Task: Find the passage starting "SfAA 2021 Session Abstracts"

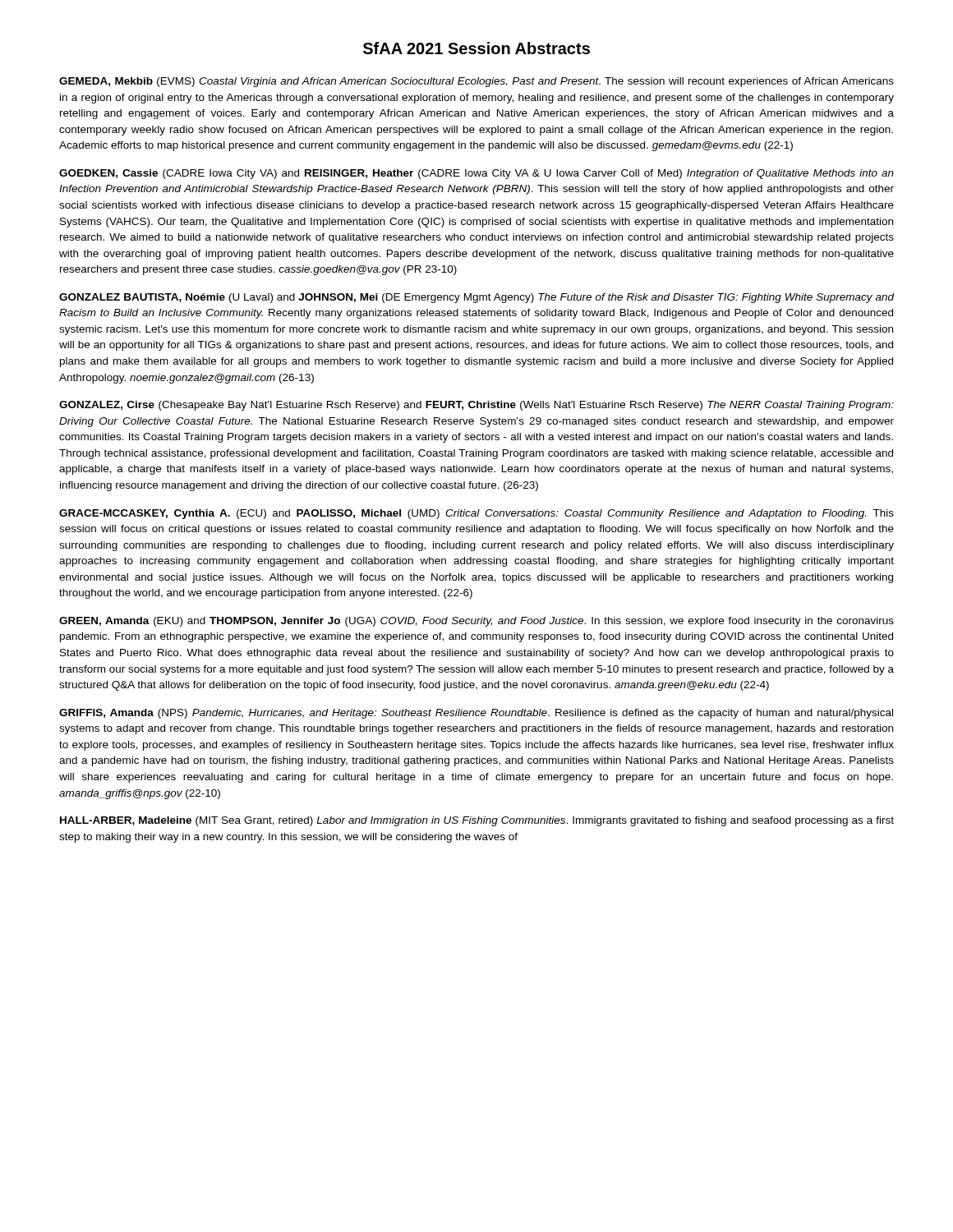Action: point(476,49)
